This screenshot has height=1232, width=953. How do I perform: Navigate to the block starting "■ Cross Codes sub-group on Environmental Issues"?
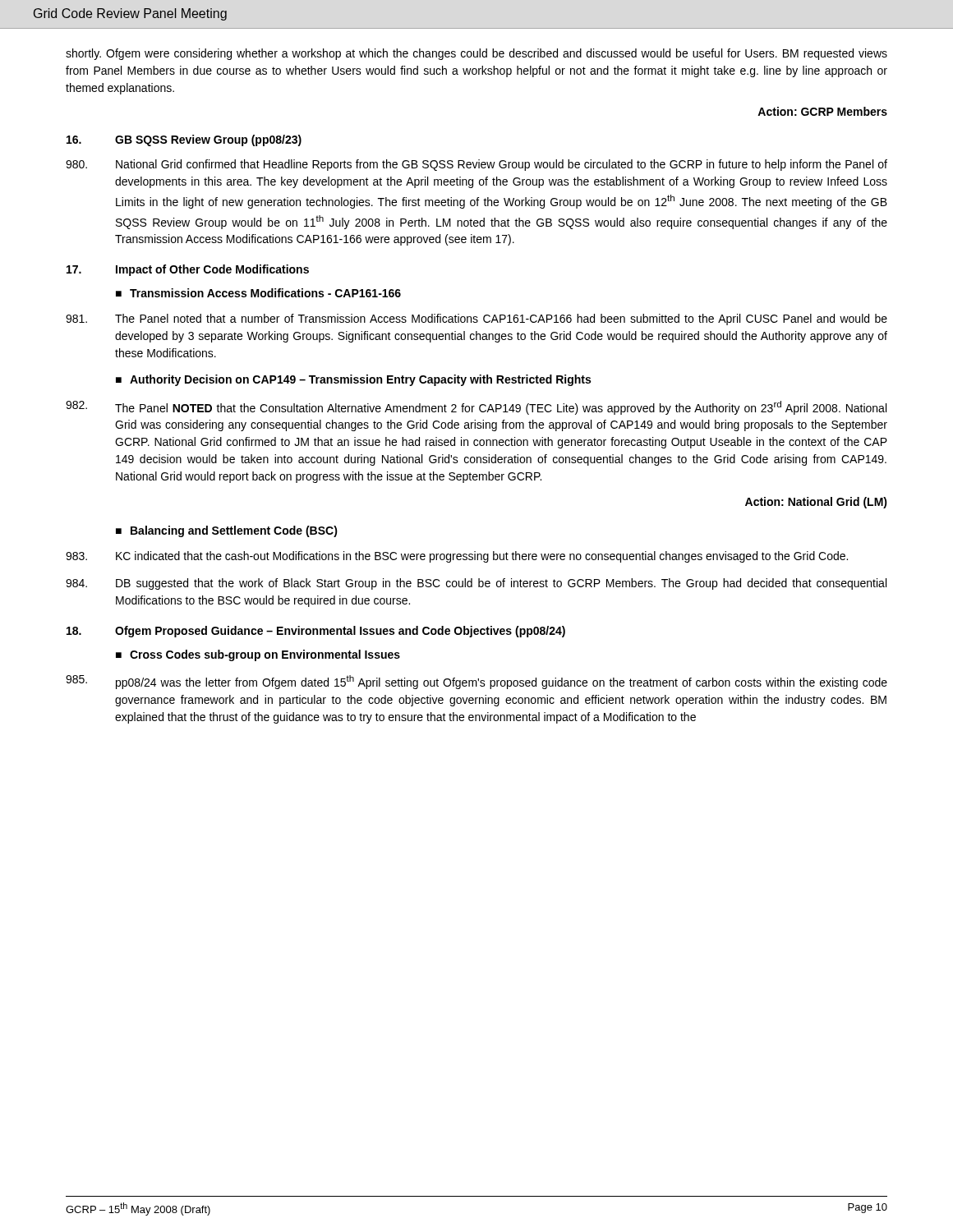pos(258,655)
